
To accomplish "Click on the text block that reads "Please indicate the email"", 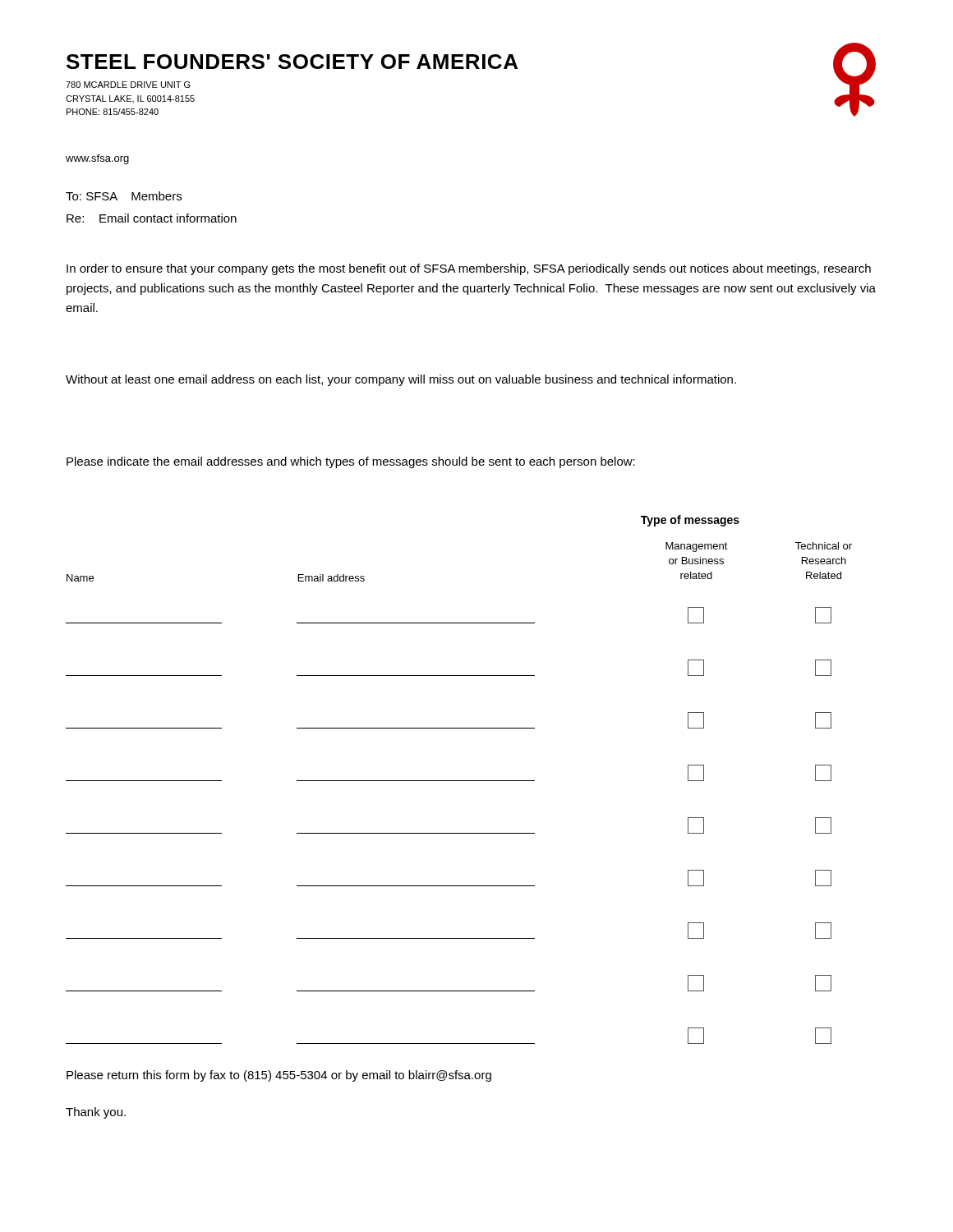I will pos(351,461).
